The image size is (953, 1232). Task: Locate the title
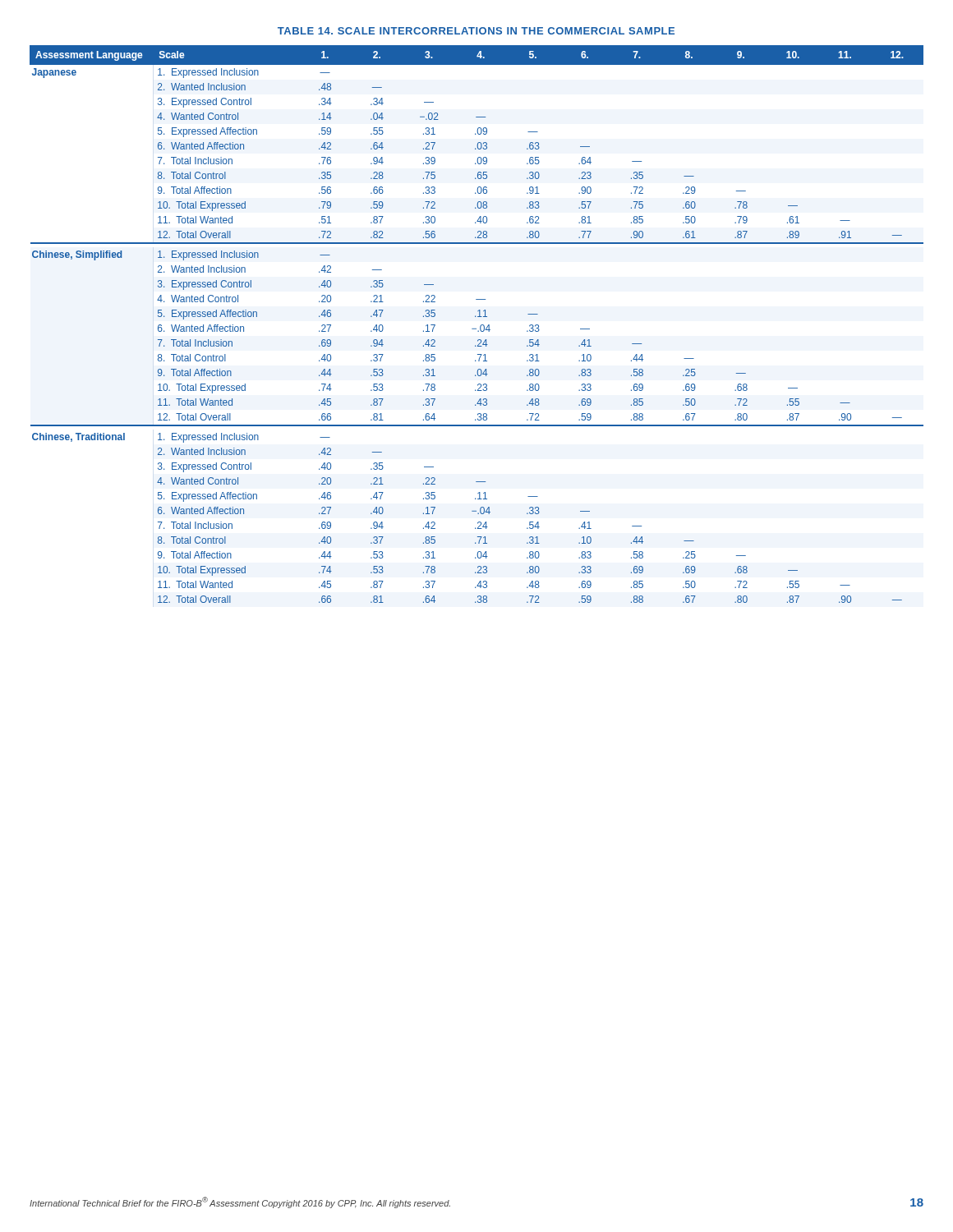point(476,31)
